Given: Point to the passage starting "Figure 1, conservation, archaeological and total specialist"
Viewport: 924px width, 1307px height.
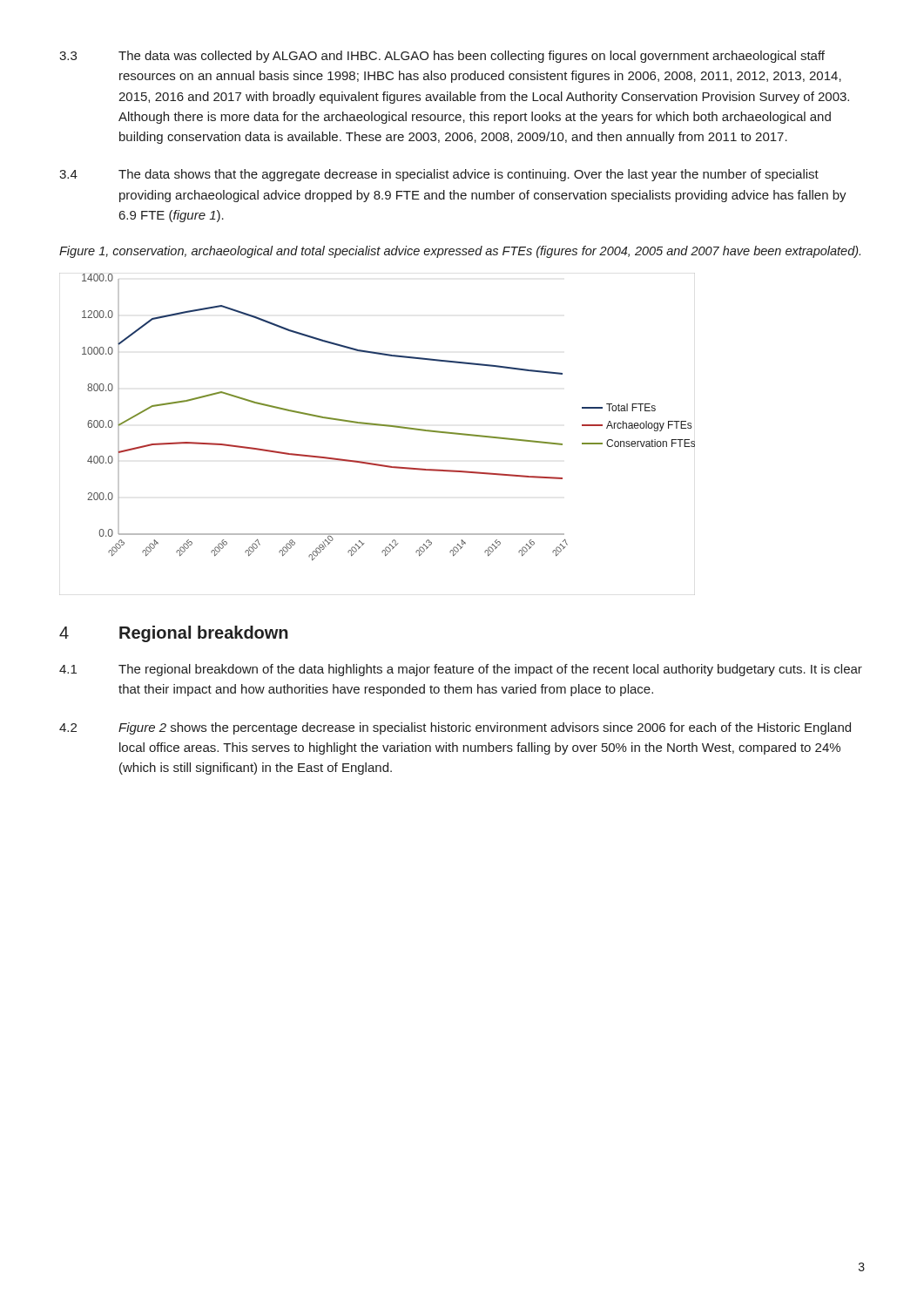Looking at the screenshot, I should click(x=461, y=251).
